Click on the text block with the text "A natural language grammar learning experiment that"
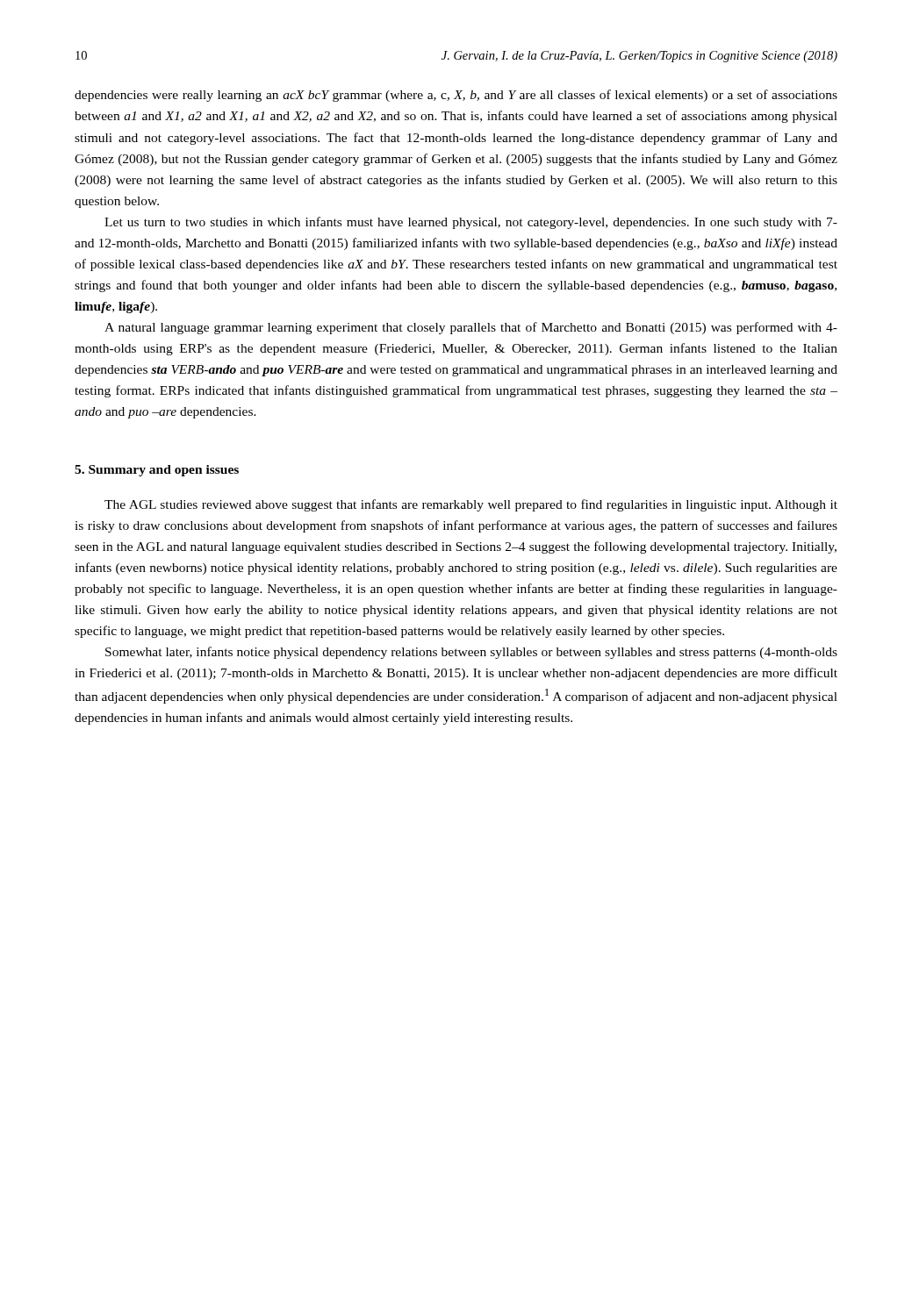 pyautogui.click(x=456, y=369)
